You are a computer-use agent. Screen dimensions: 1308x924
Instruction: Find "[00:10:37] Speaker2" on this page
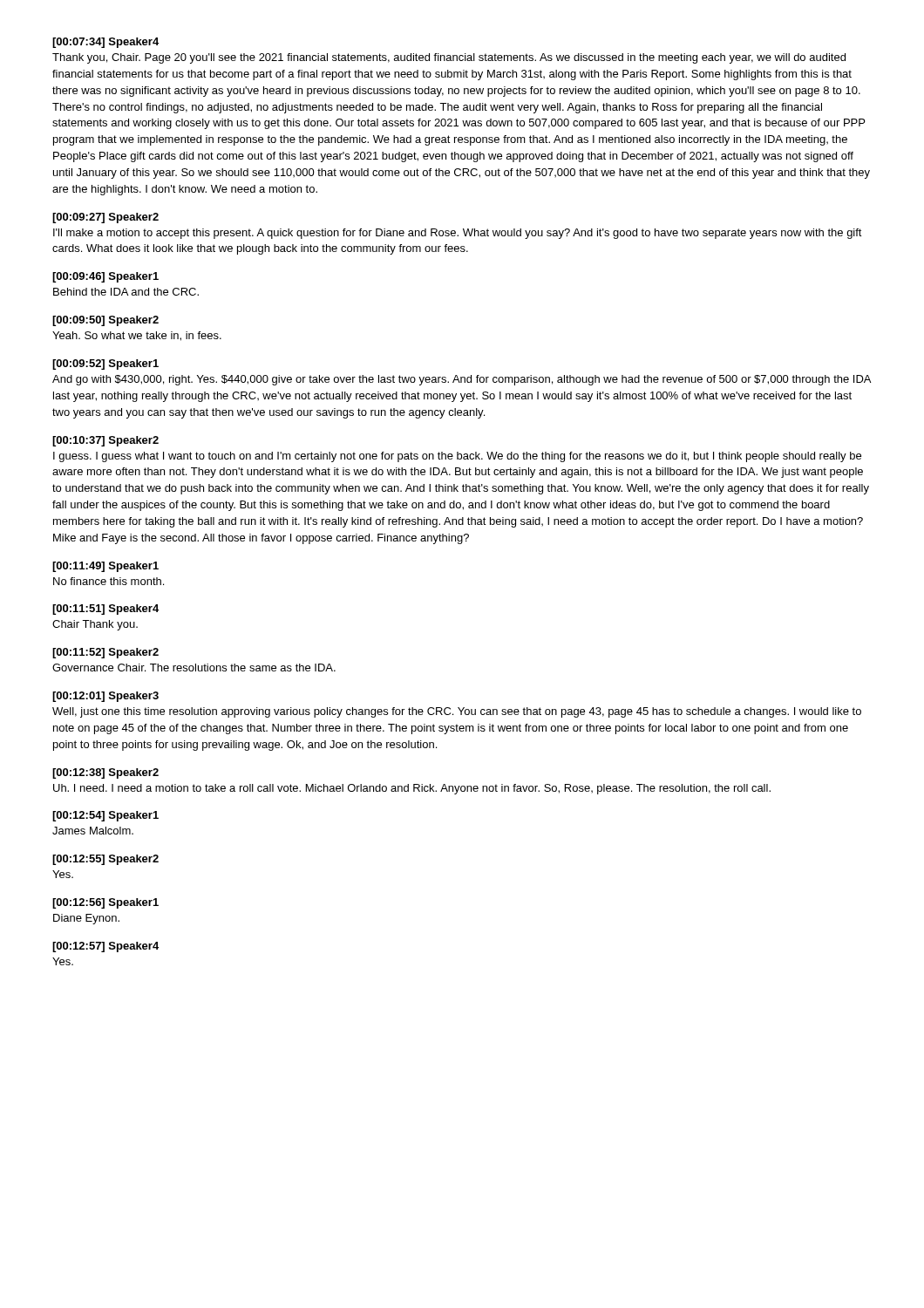click(106, 439)
